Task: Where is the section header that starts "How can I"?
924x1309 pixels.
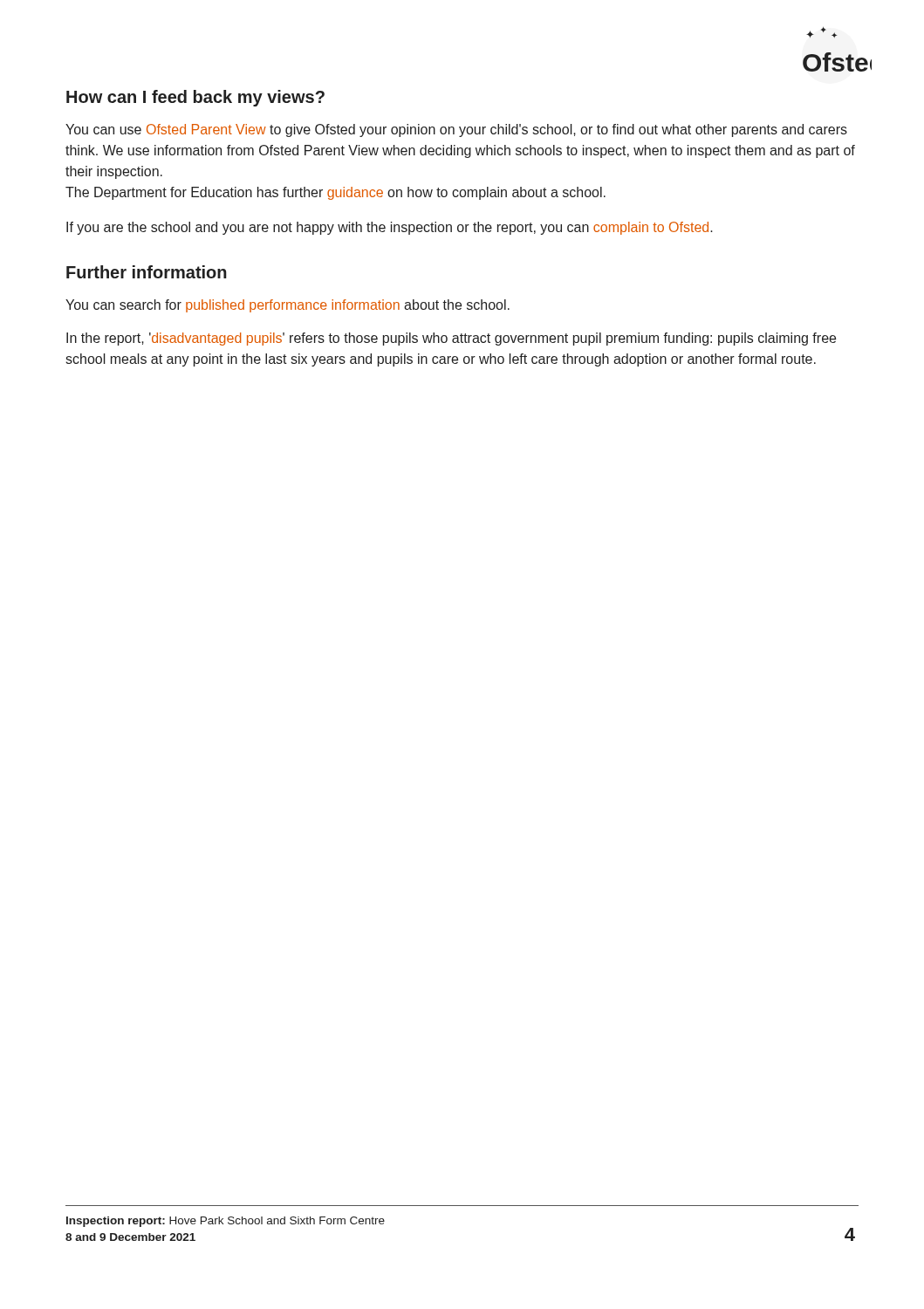Action: 195,97
